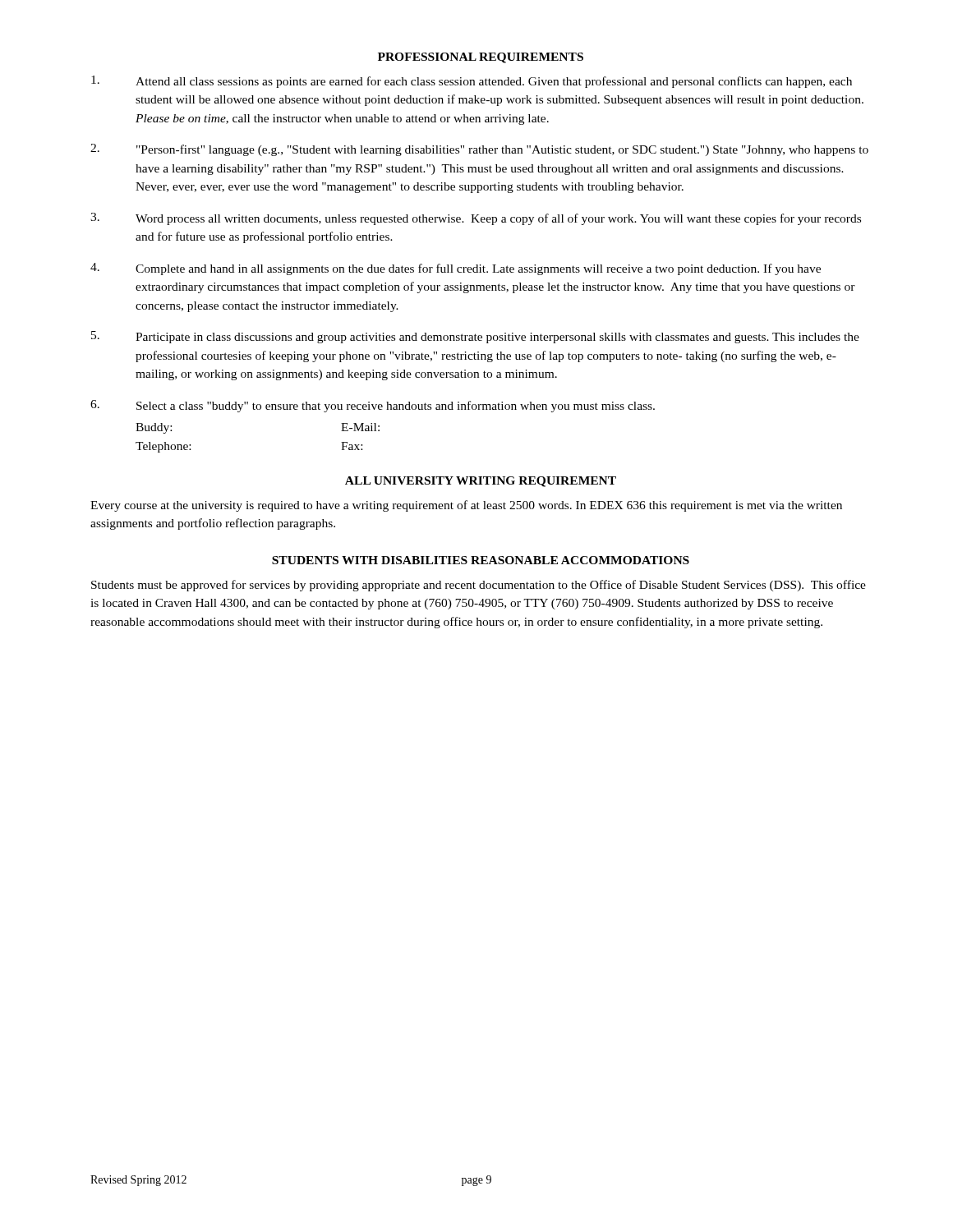Screen dimensions: 1232x953
Task: Find the text starting "4. Complete and hand in all assignments on"
Action: tap(481, 287)
